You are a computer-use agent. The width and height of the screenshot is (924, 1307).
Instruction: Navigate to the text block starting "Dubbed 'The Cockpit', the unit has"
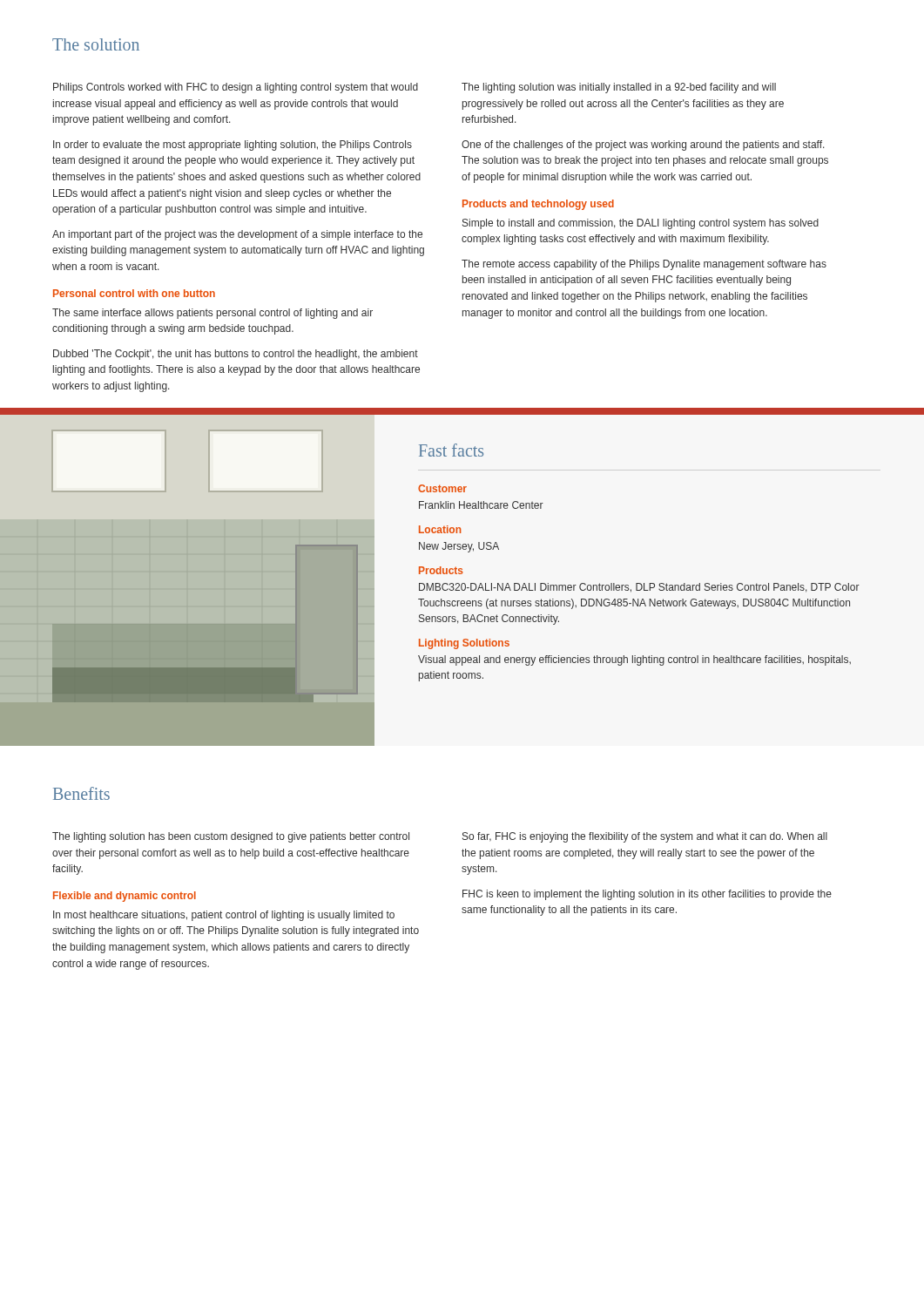(240, 370)
